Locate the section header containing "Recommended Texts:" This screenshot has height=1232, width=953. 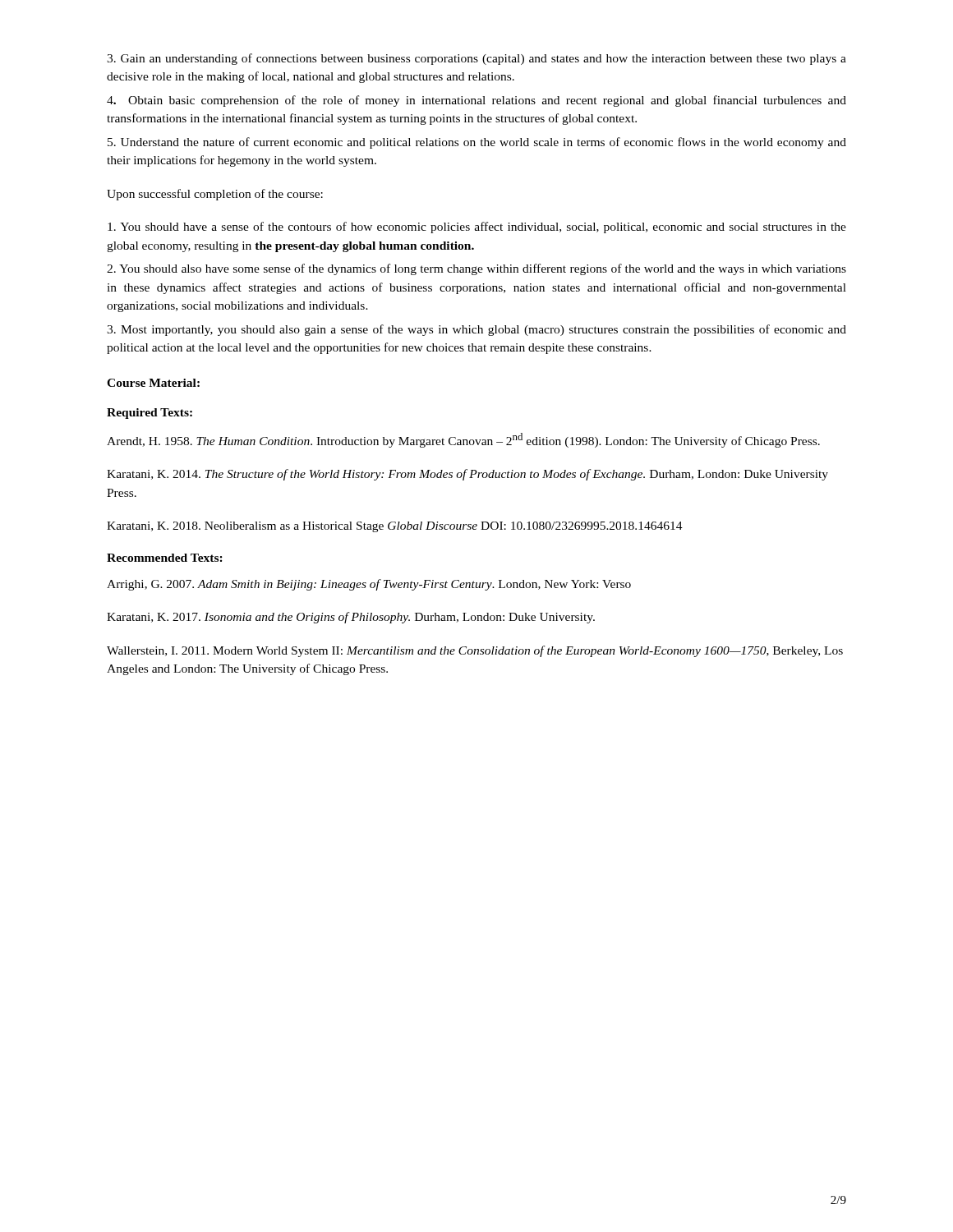[x=165, y=558]
